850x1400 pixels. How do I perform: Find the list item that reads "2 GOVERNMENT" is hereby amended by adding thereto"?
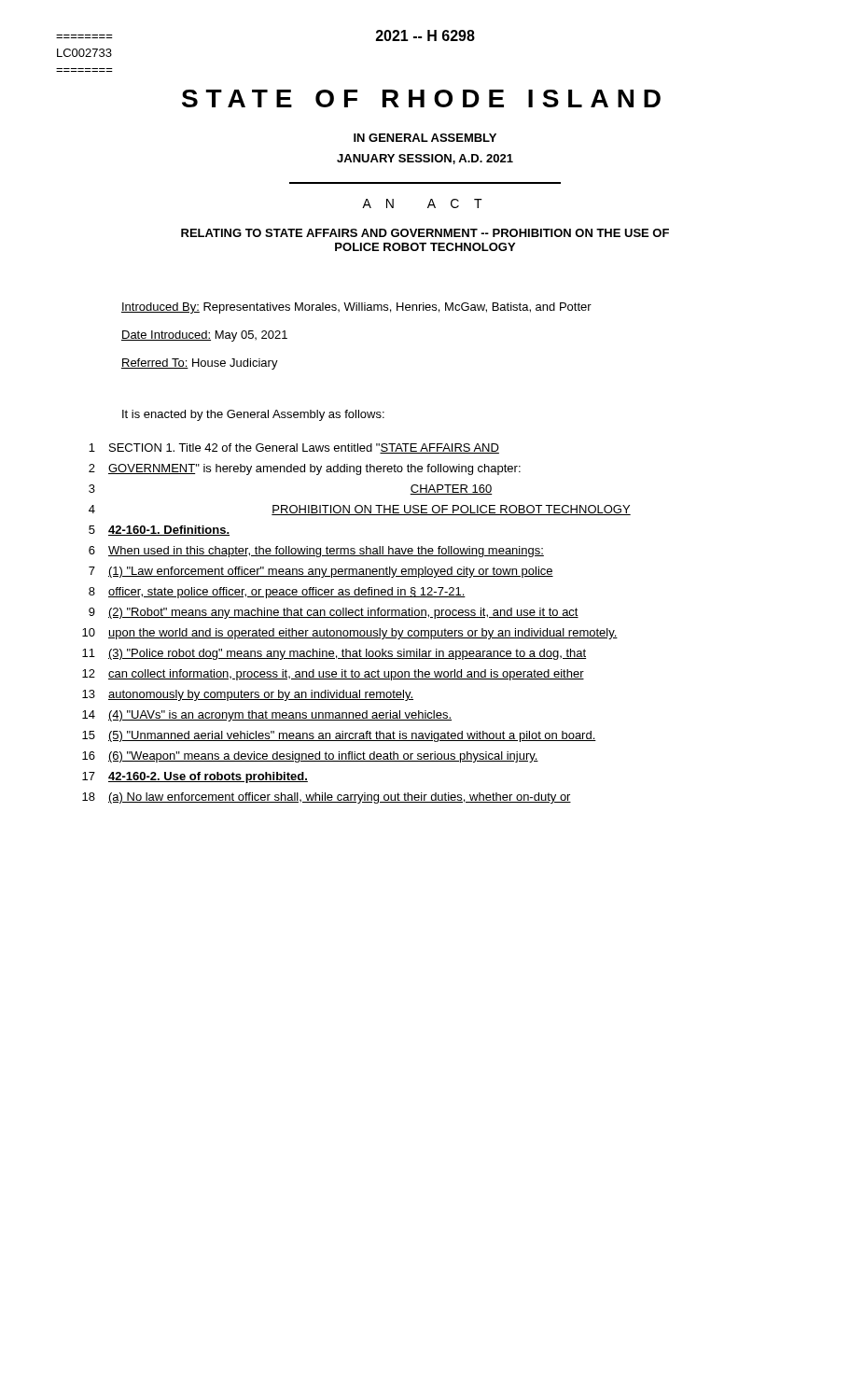[x=425, y=469]
